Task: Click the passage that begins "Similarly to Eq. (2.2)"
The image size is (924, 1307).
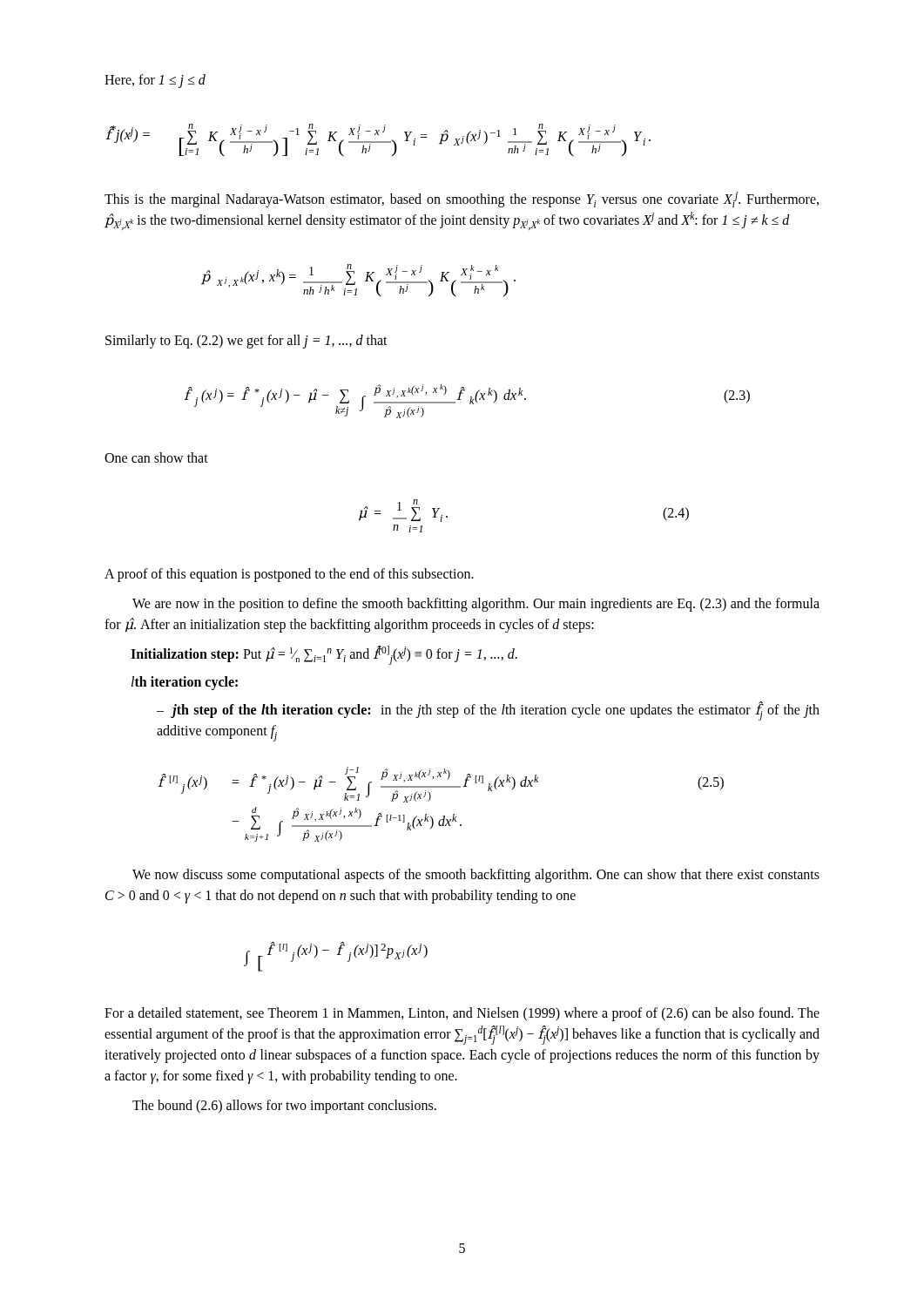Action: click(246, 340)
